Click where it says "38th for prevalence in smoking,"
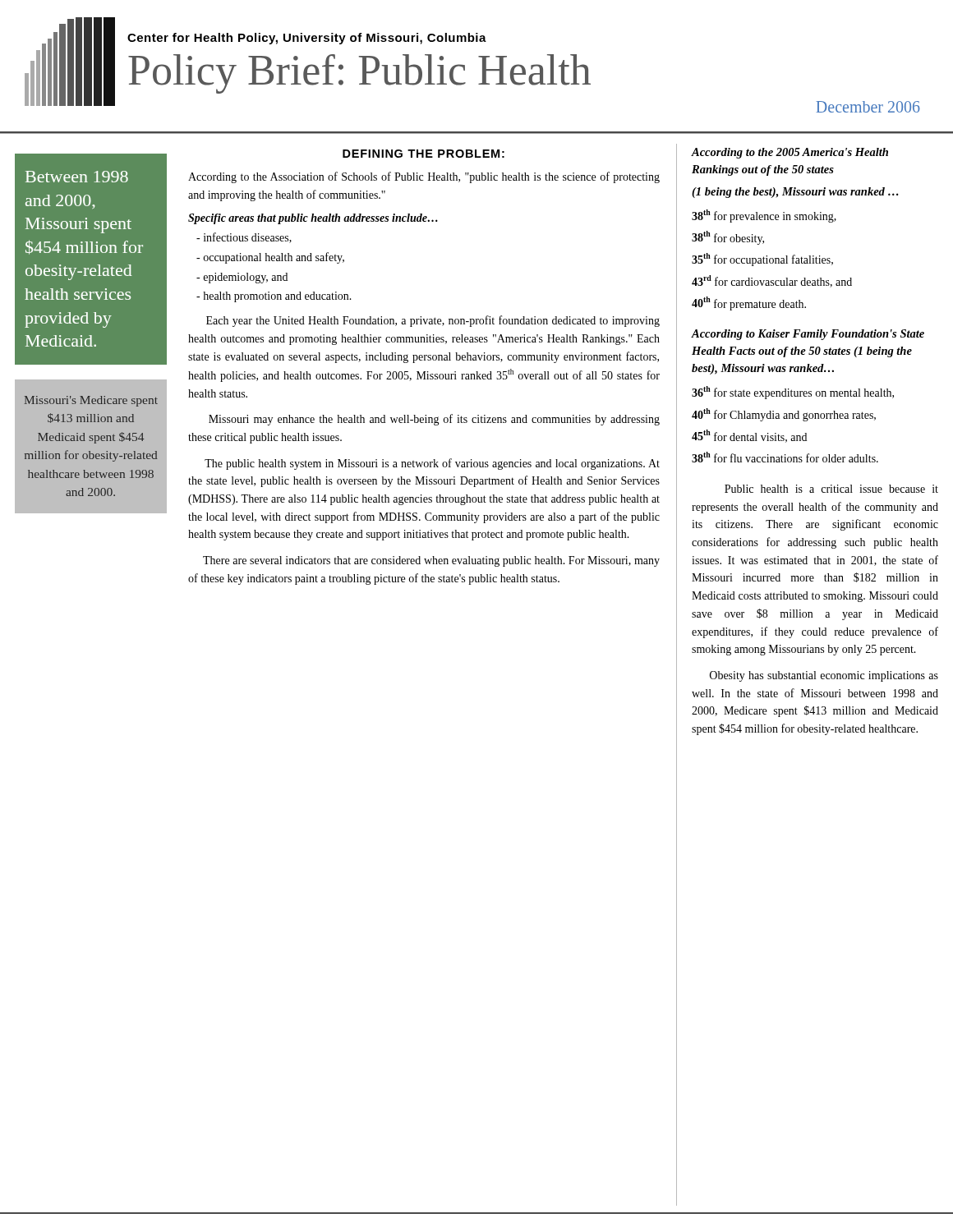 pyautogui.click(x=764, y=215)
